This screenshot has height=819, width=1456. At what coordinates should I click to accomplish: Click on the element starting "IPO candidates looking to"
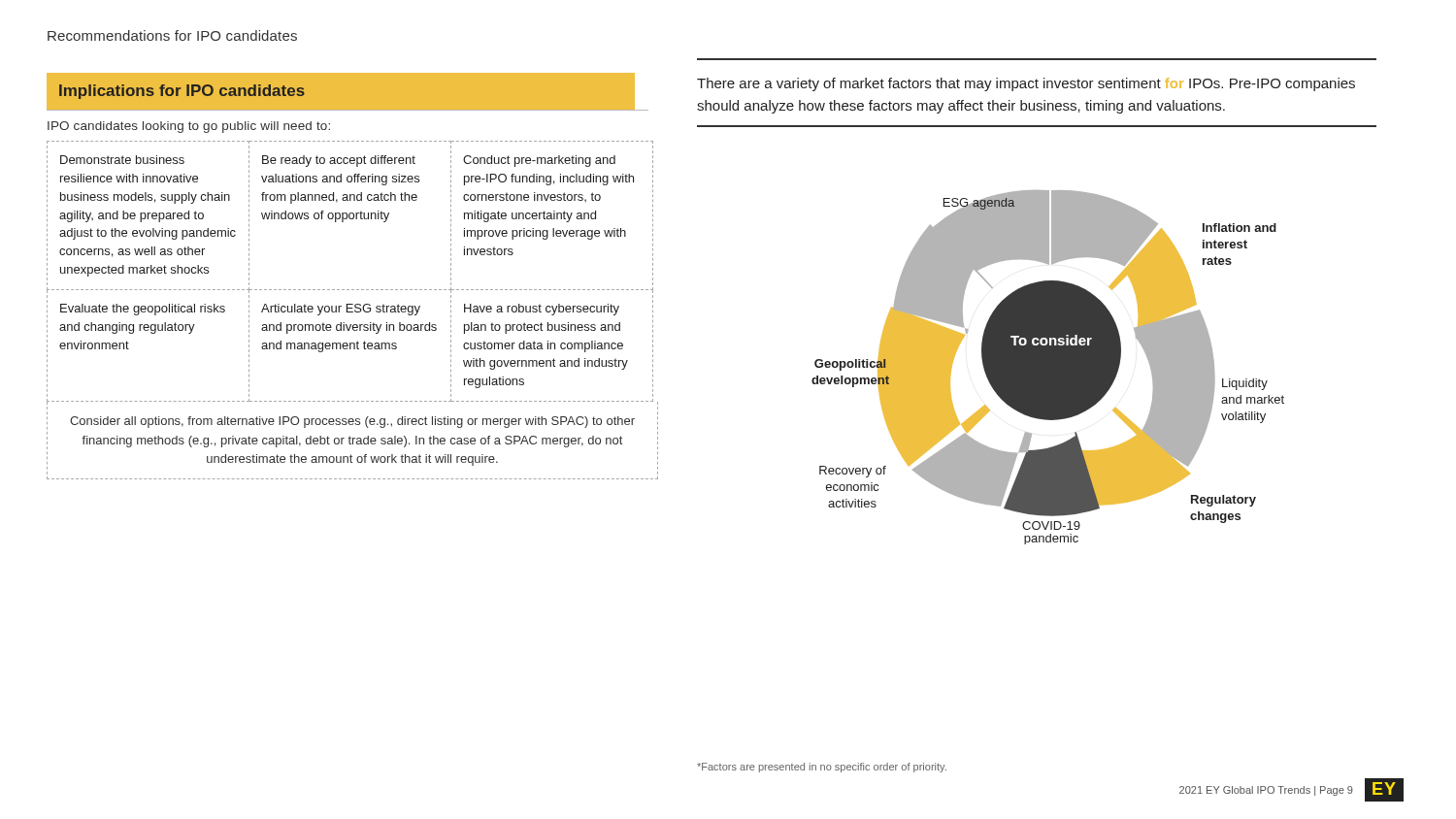[x=189, y=126]
